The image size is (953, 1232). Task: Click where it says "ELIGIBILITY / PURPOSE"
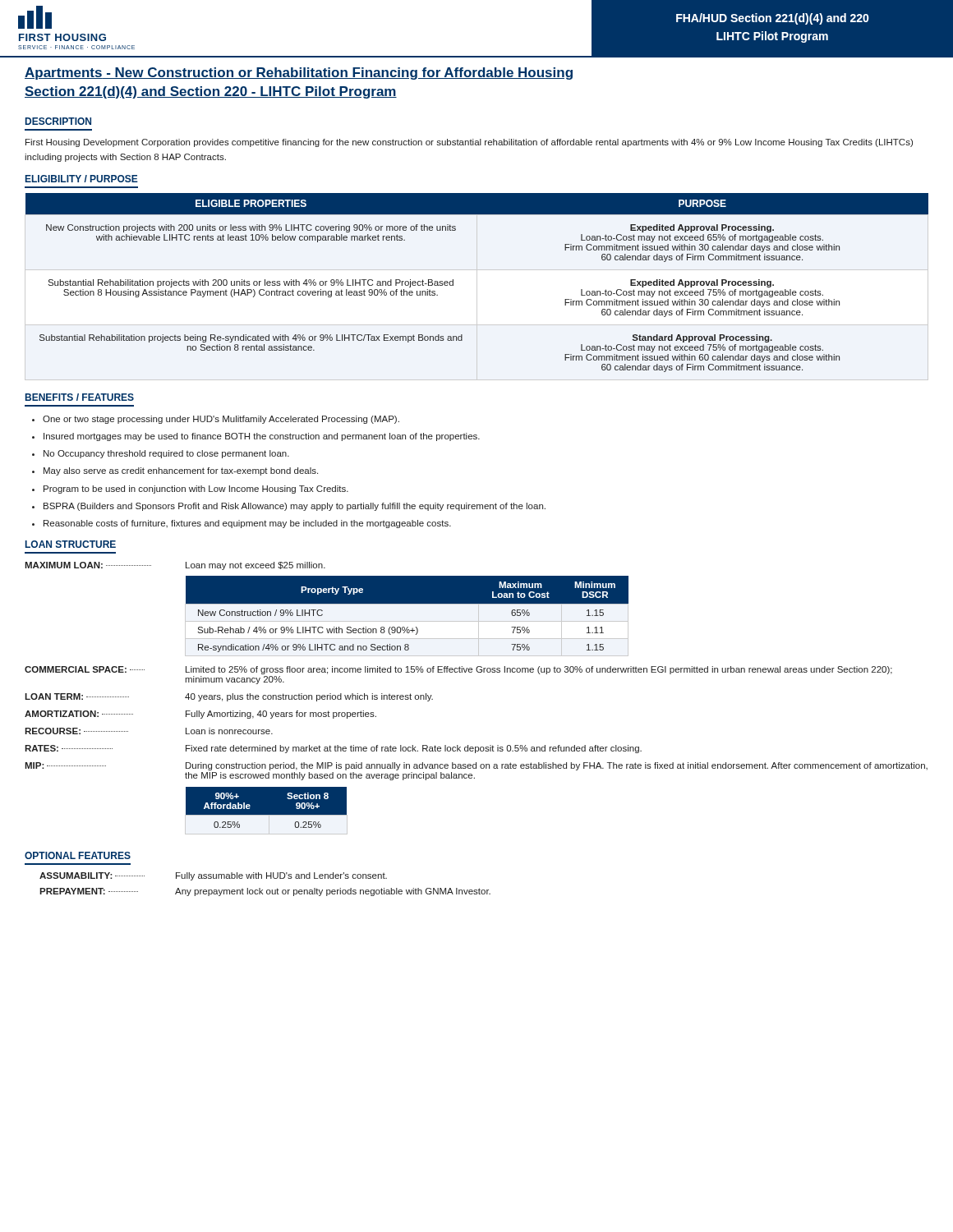click(81, 179)
